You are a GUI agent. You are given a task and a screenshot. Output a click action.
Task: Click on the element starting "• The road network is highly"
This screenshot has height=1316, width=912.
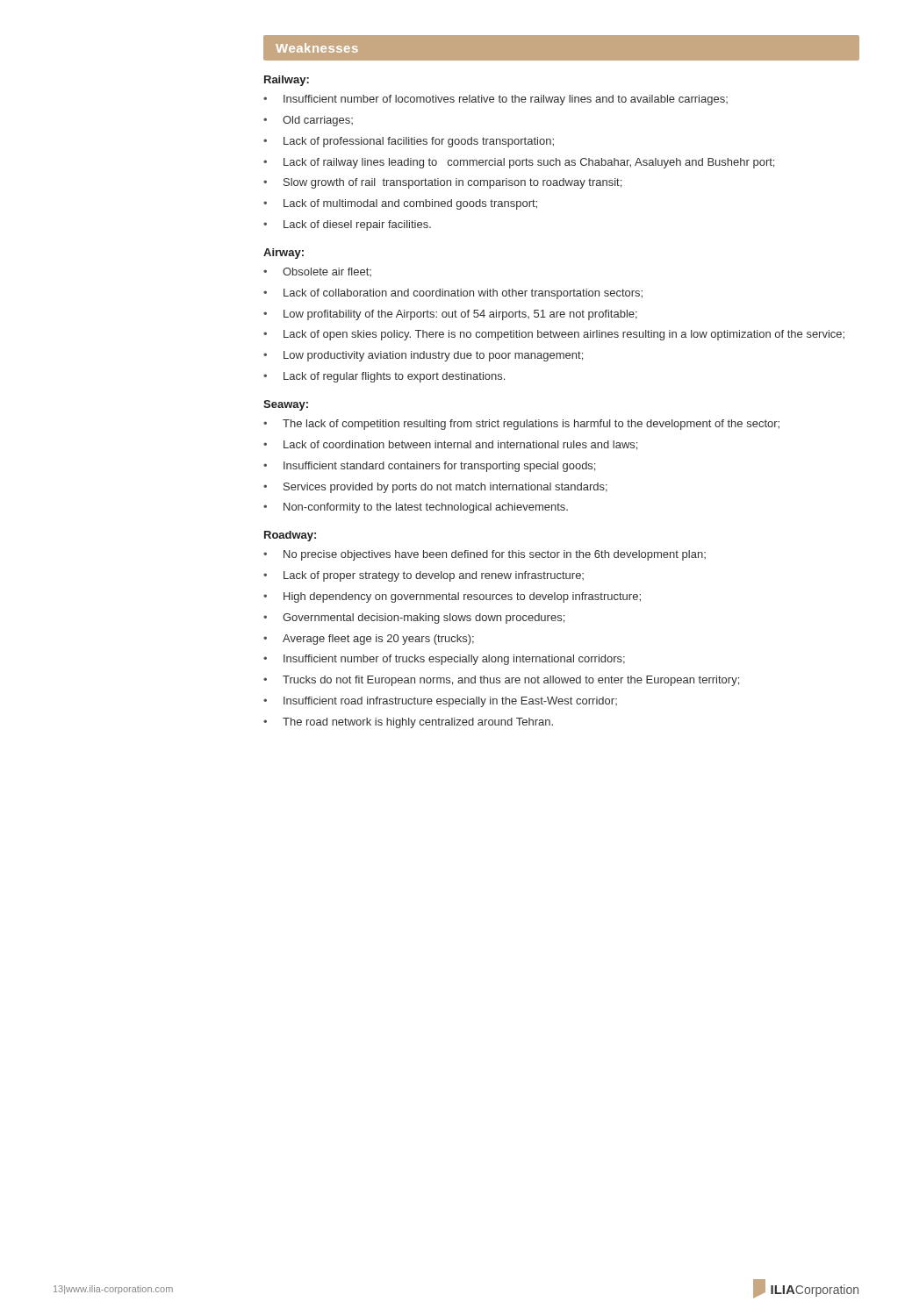click(561, 722)
